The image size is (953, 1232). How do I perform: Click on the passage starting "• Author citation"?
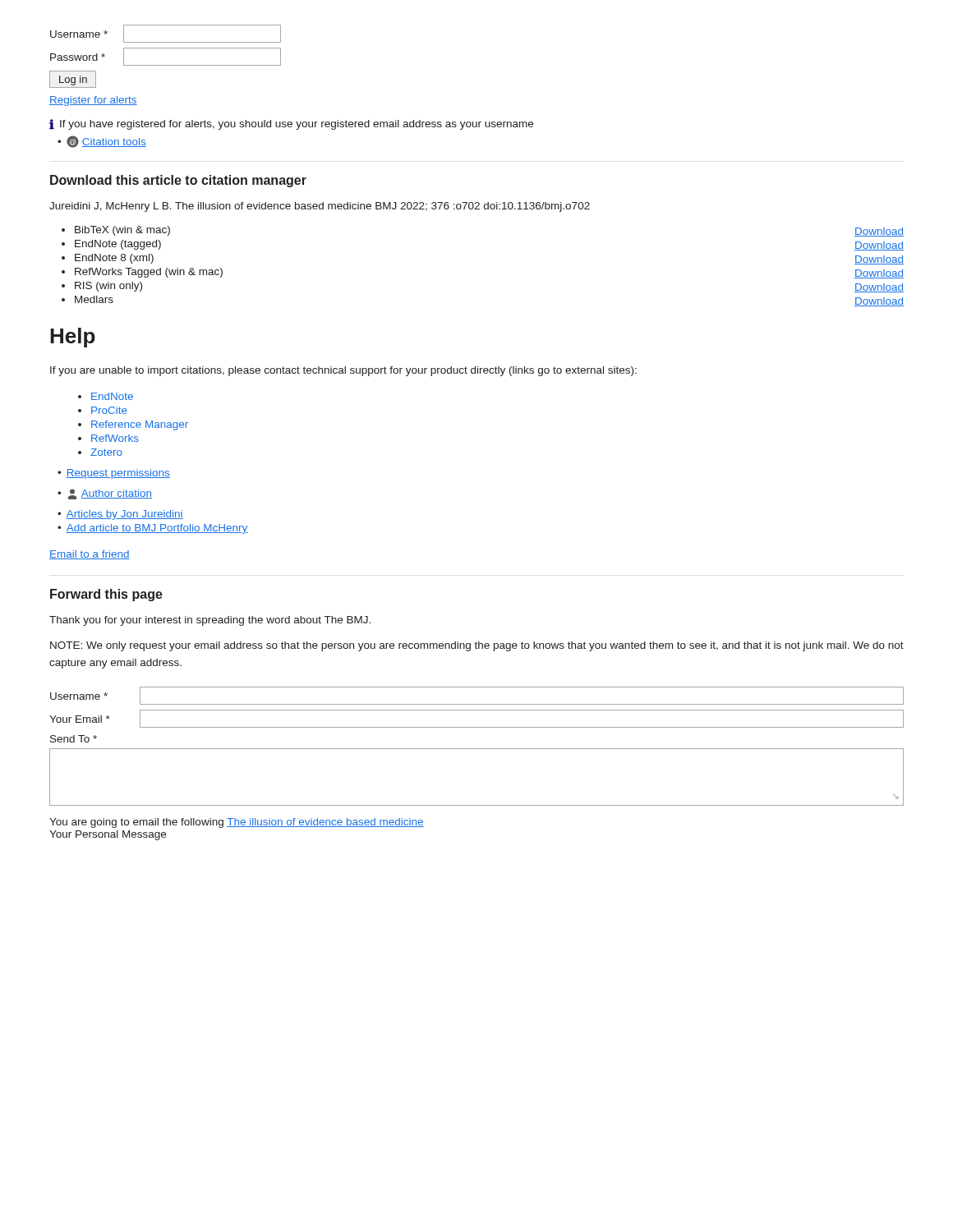coord(105,493)
